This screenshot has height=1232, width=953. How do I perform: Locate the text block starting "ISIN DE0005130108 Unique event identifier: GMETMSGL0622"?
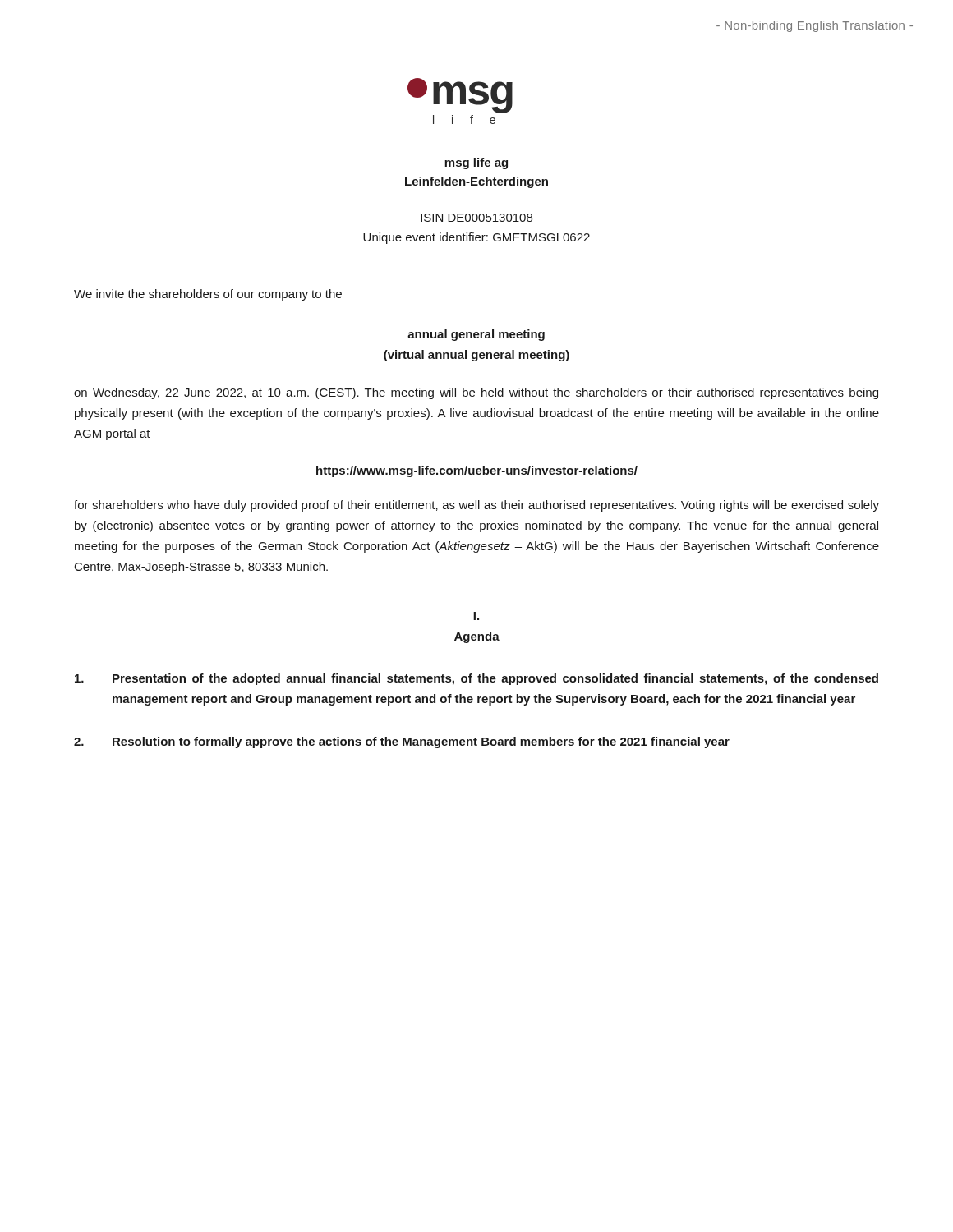click(x=476, y=227)
